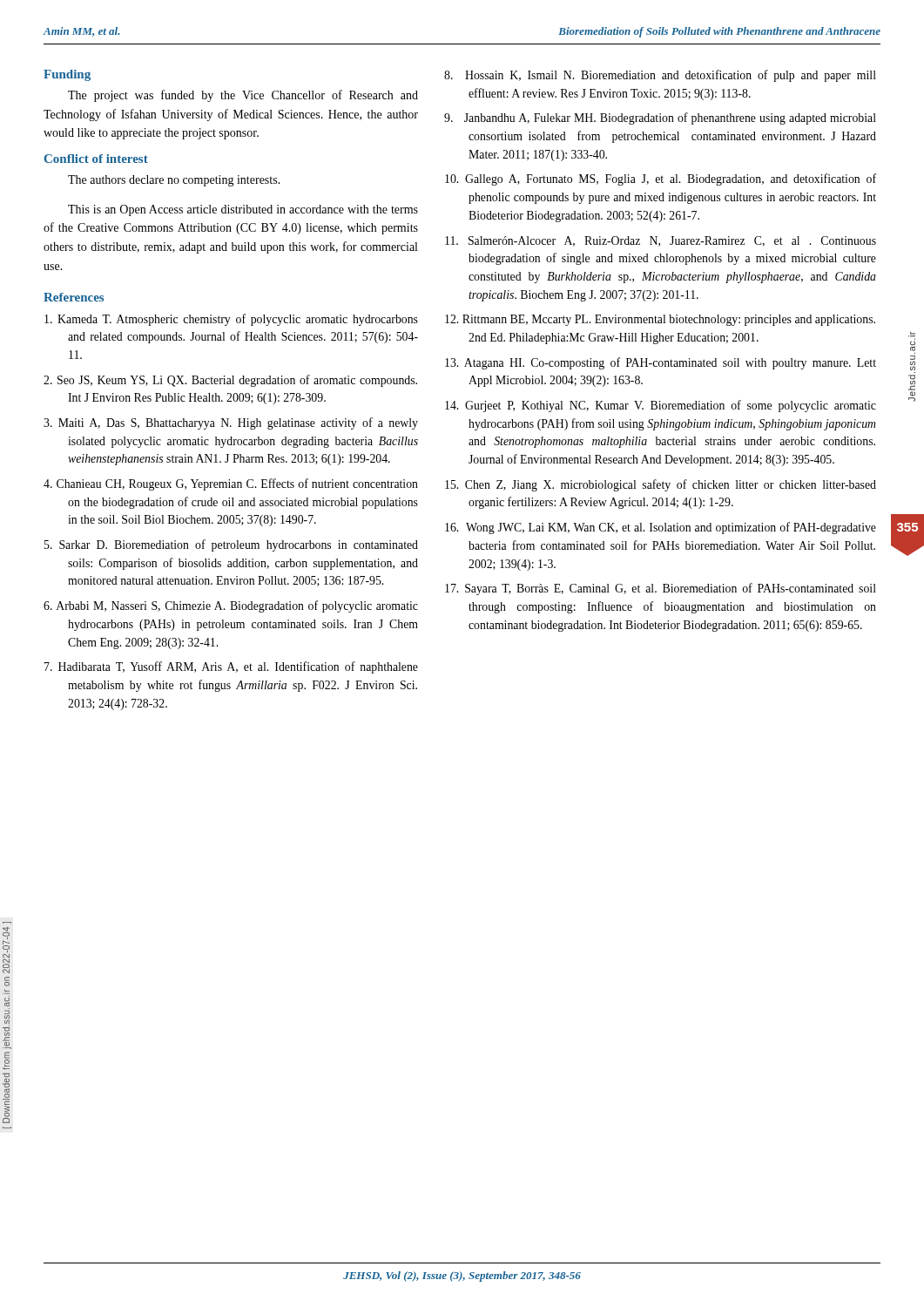
Task: Click on the list item with the text "3. Maiti A, Das S,"
Action: [231, 441]
